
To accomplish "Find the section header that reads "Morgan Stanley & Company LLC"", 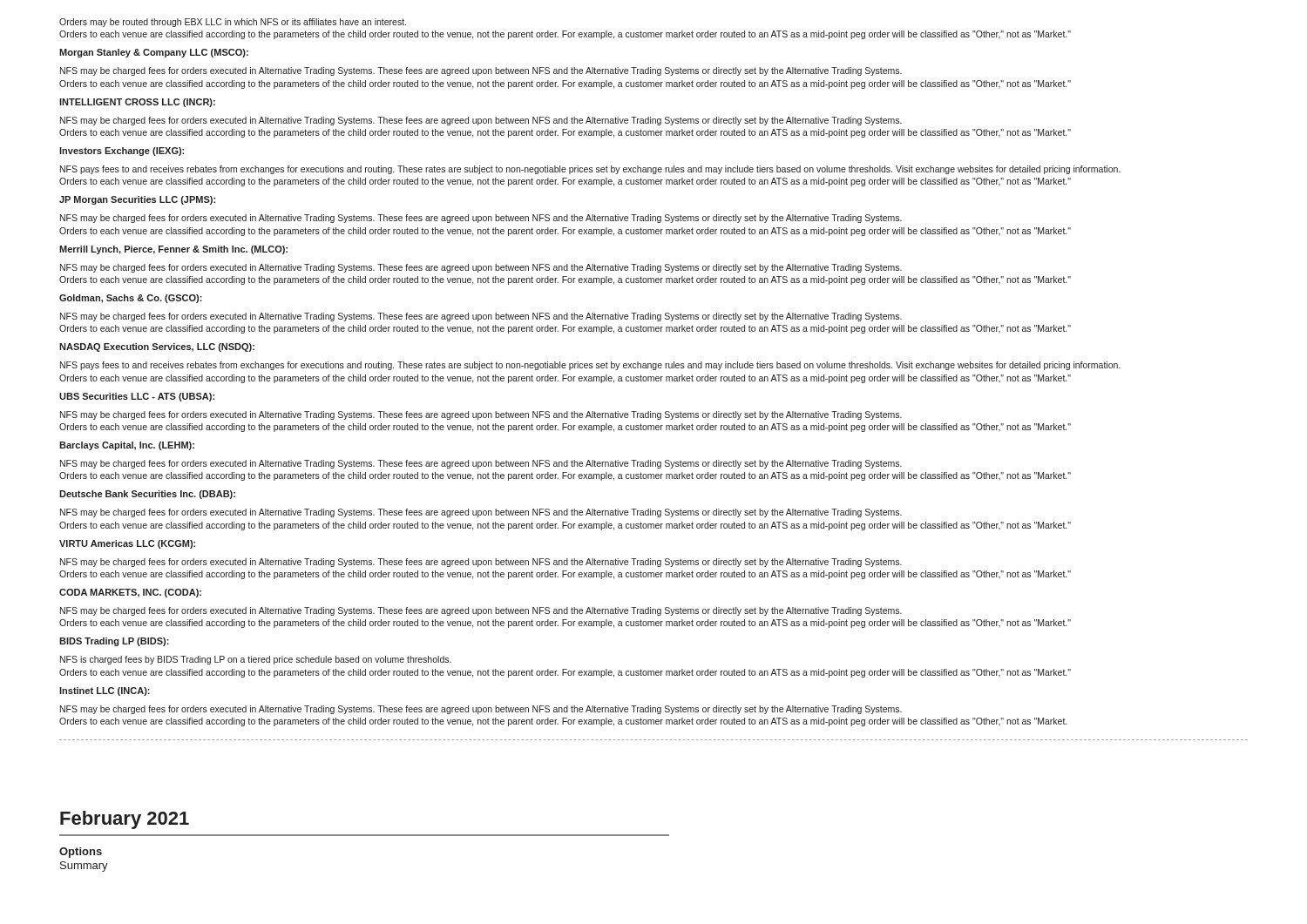I will coord(154,53).
